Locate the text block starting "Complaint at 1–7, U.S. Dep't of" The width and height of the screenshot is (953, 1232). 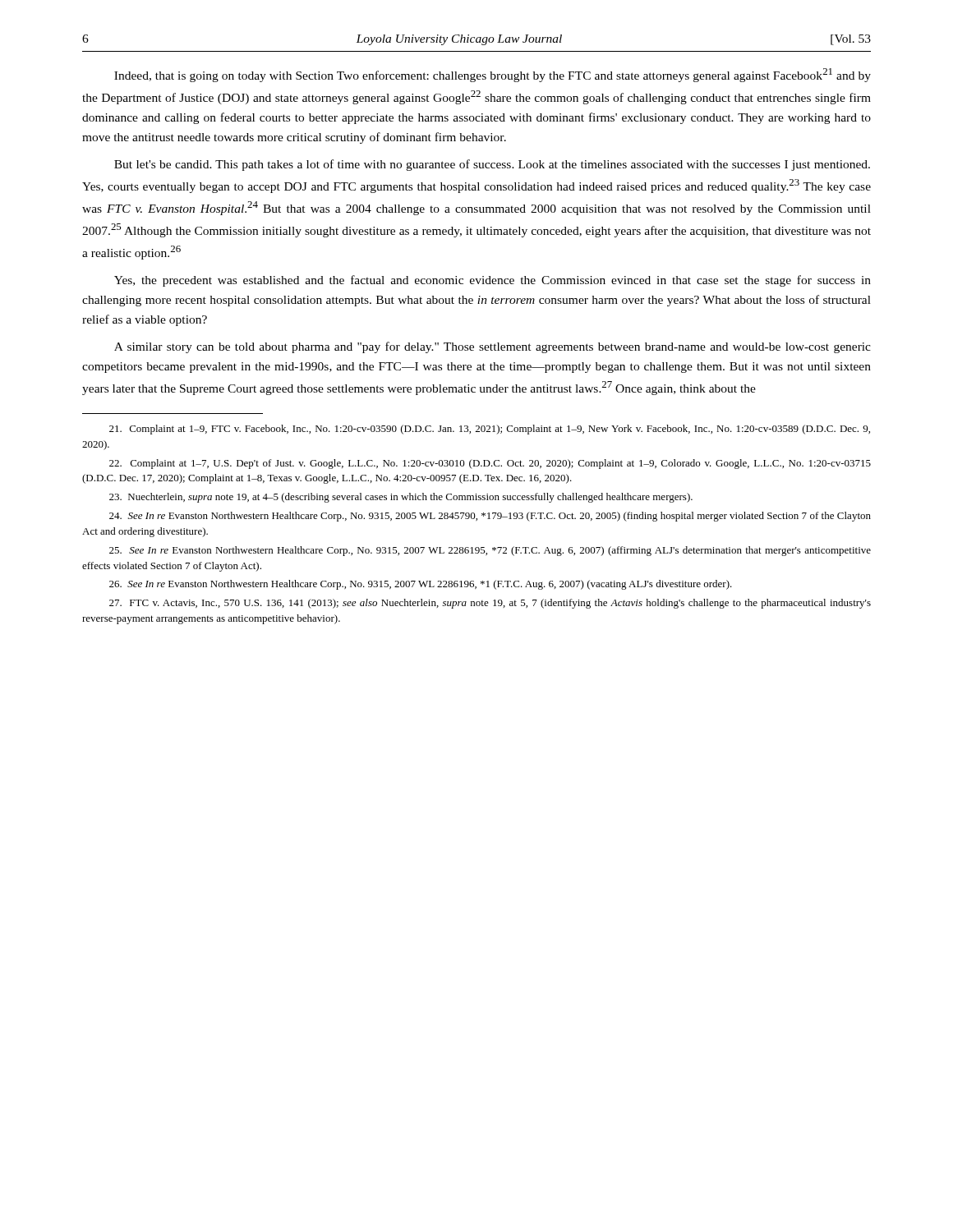(x=476, y=470)
